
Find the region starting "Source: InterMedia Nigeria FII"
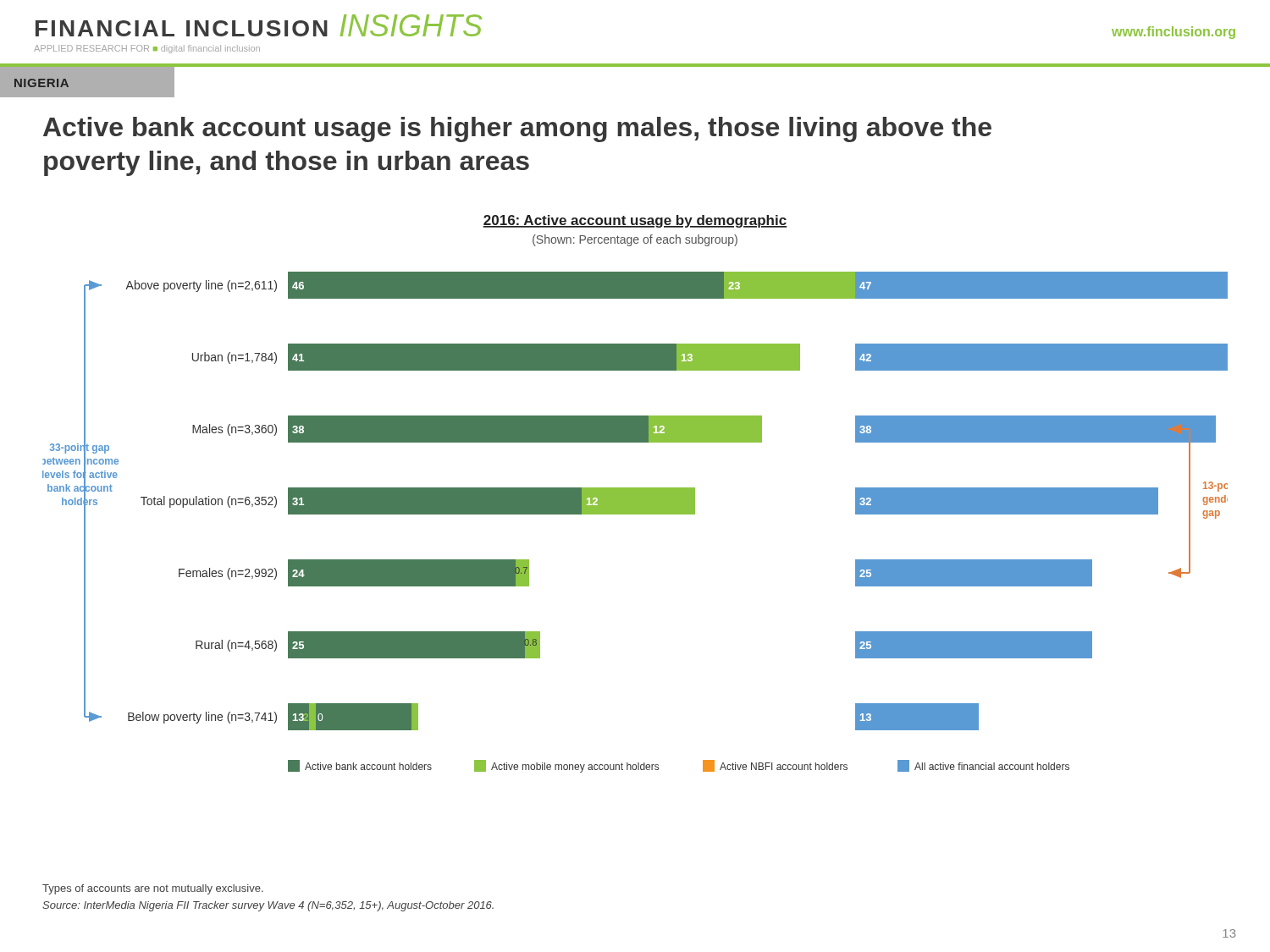click(269, 905)
